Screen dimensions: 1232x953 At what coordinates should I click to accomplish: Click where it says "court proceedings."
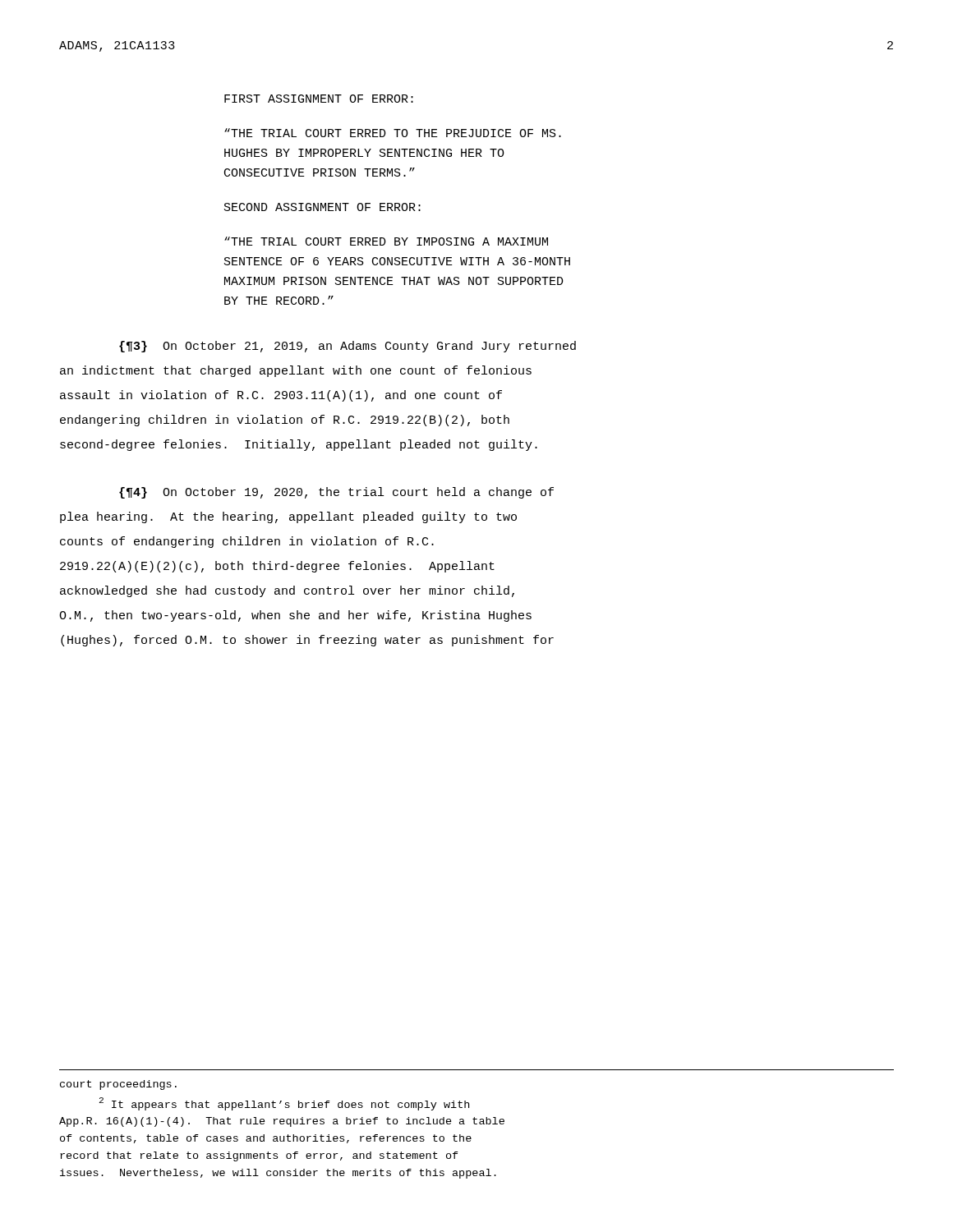[x=119, y=1085]
